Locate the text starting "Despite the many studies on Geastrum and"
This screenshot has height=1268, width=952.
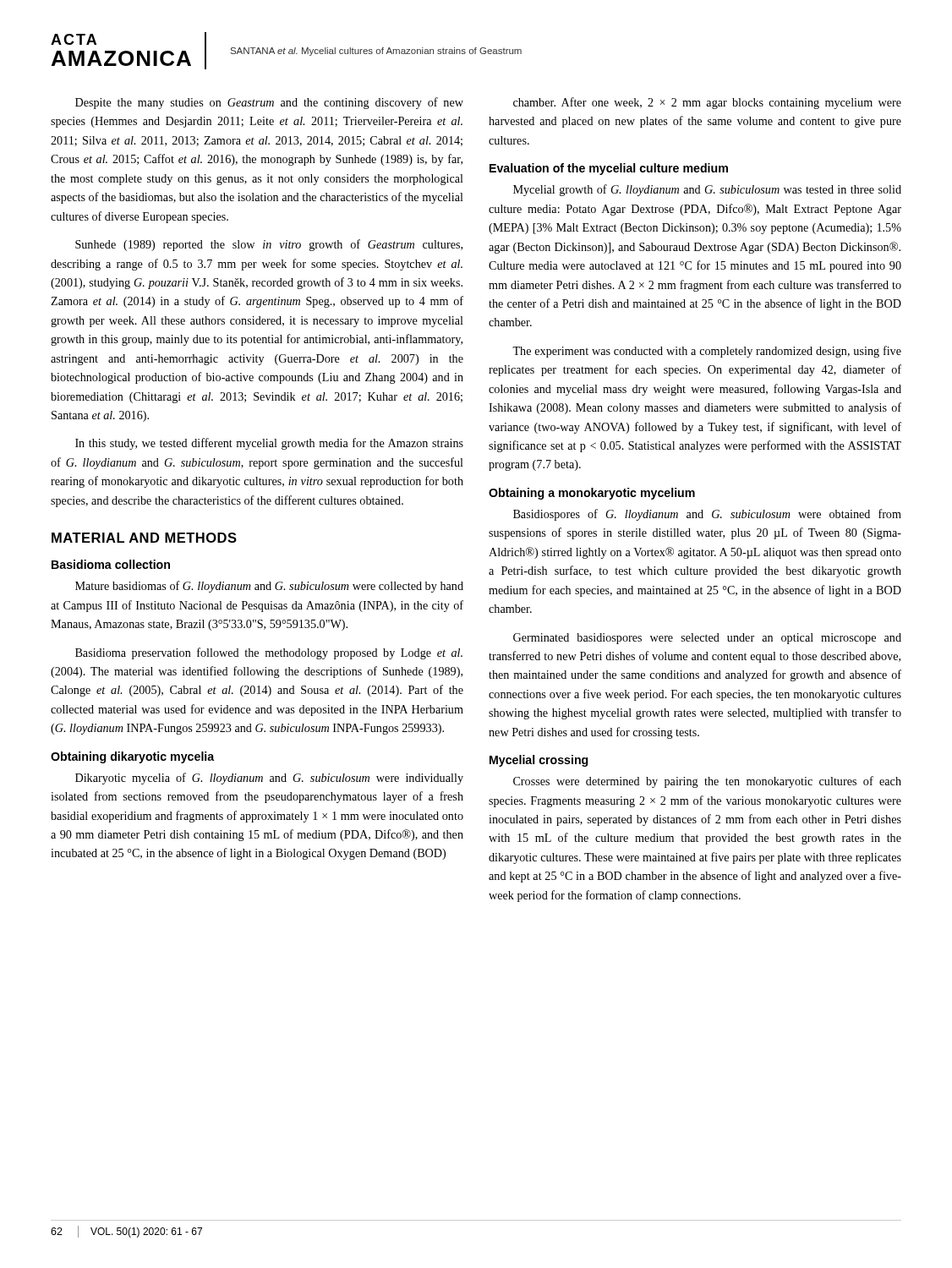tap(257, 159)
